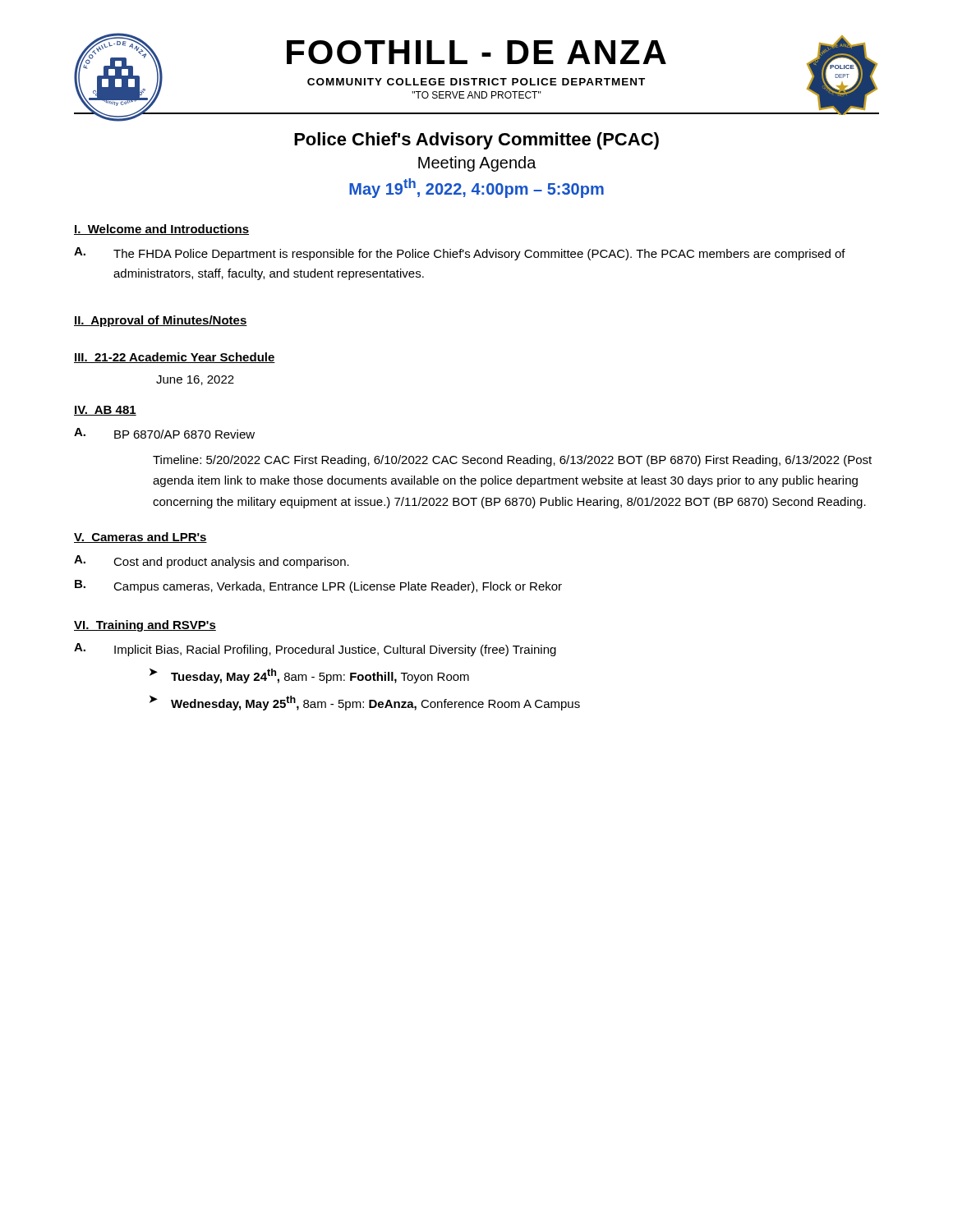The height and width of the screenshot is (1232, 953).
Task: Click the passage that begins "Timeline: 5/20/2022 CAC First Reading, 6/10/2022 CAC Second"
Action: point(512,480)
